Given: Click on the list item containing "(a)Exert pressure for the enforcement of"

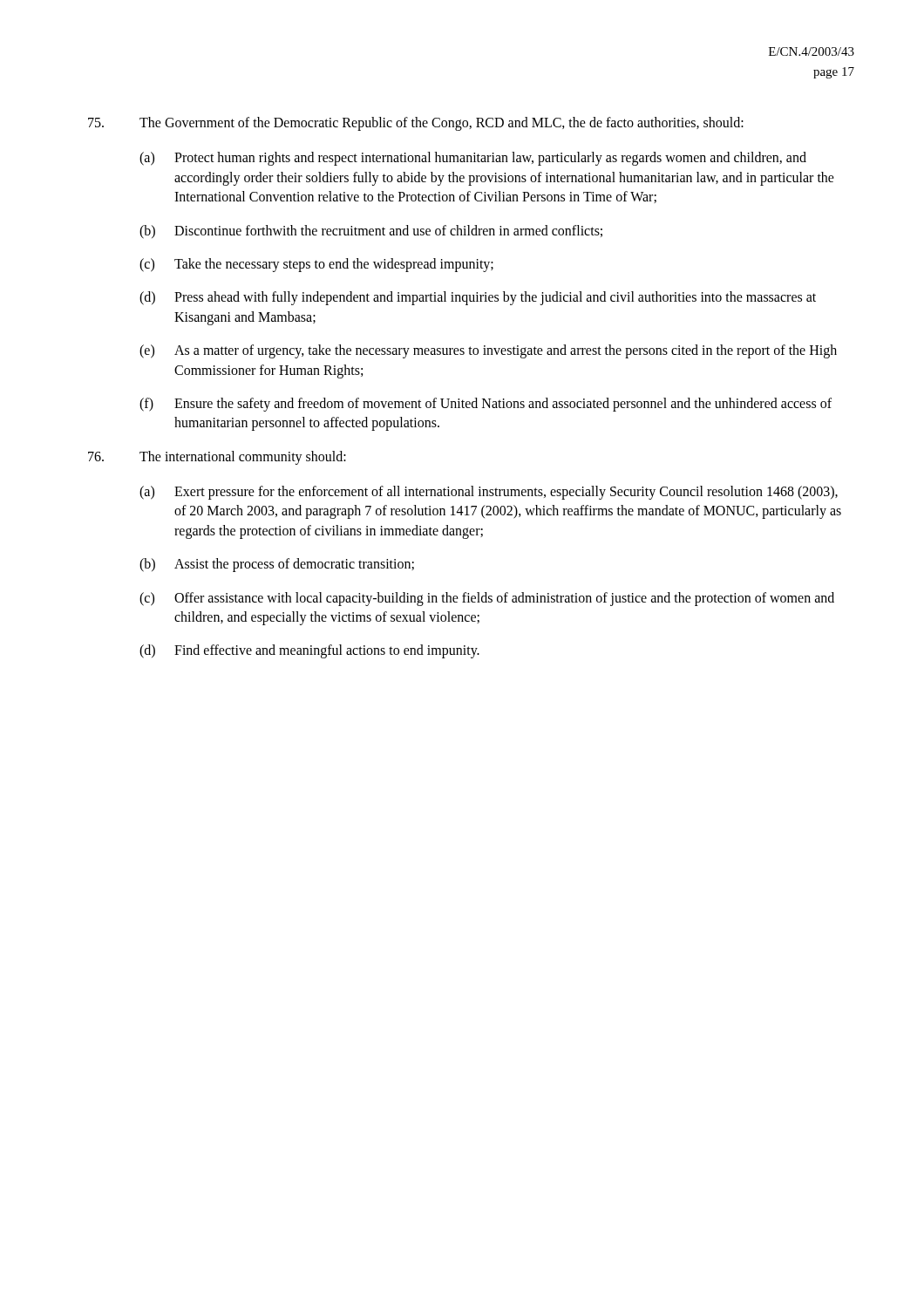Looking at the screenshot, I should pyautogui.click(x=469, y=512).
